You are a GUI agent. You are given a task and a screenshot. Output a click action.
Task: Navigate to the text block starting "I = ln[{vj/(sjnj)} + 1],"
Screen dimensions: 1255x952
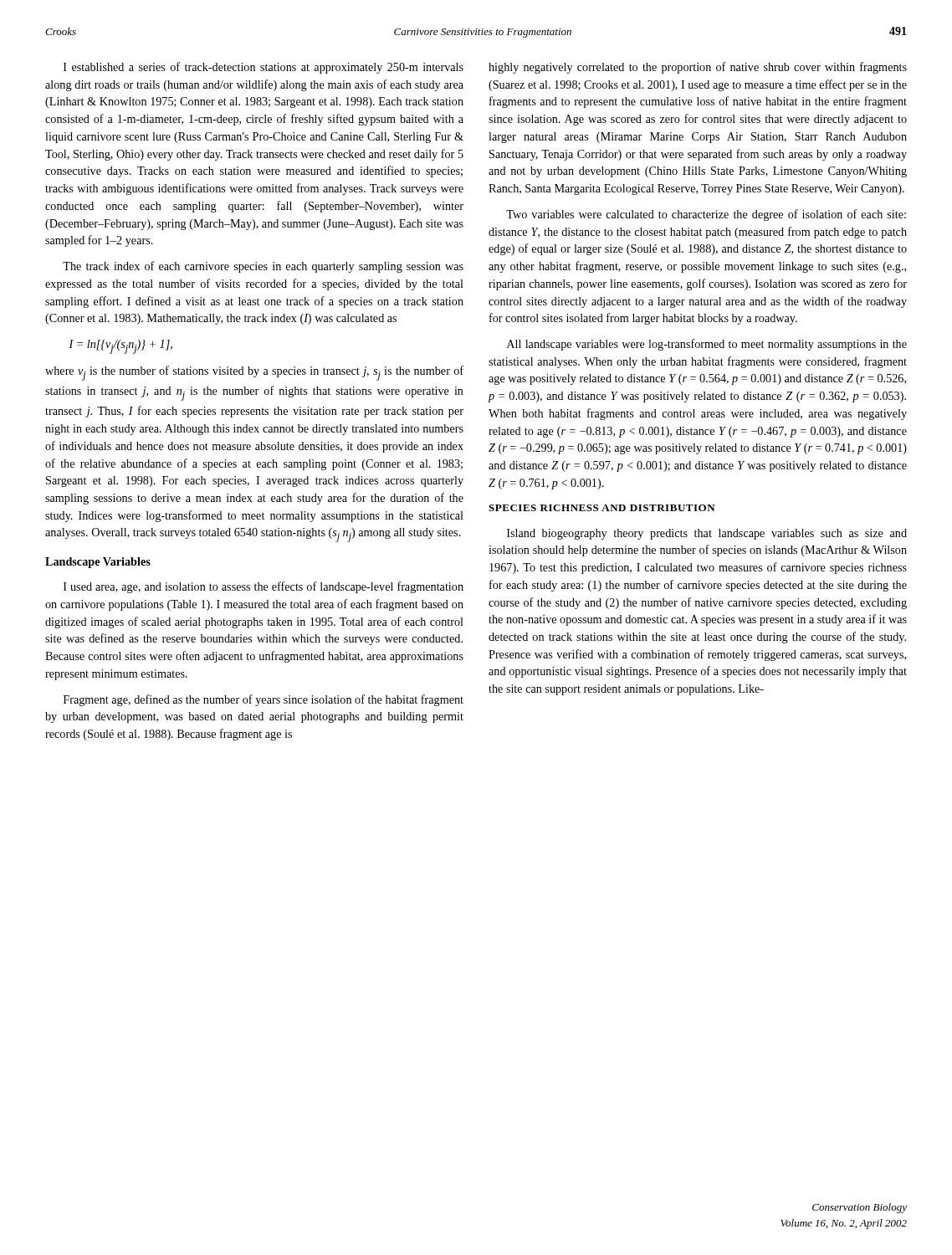pyautogui.click(x=121, y=346)
